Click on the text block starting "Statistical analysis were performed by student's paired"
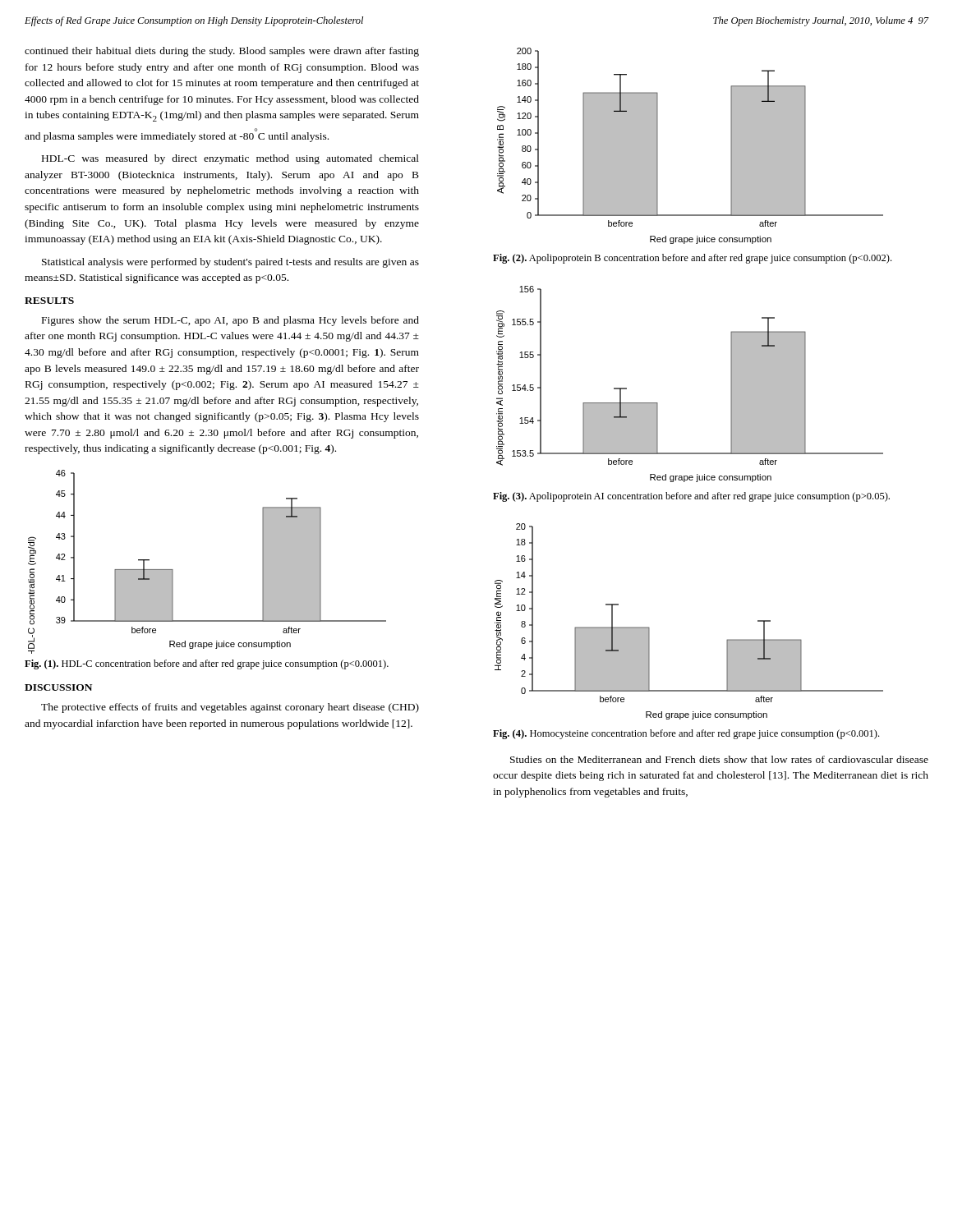 [222, 270]
